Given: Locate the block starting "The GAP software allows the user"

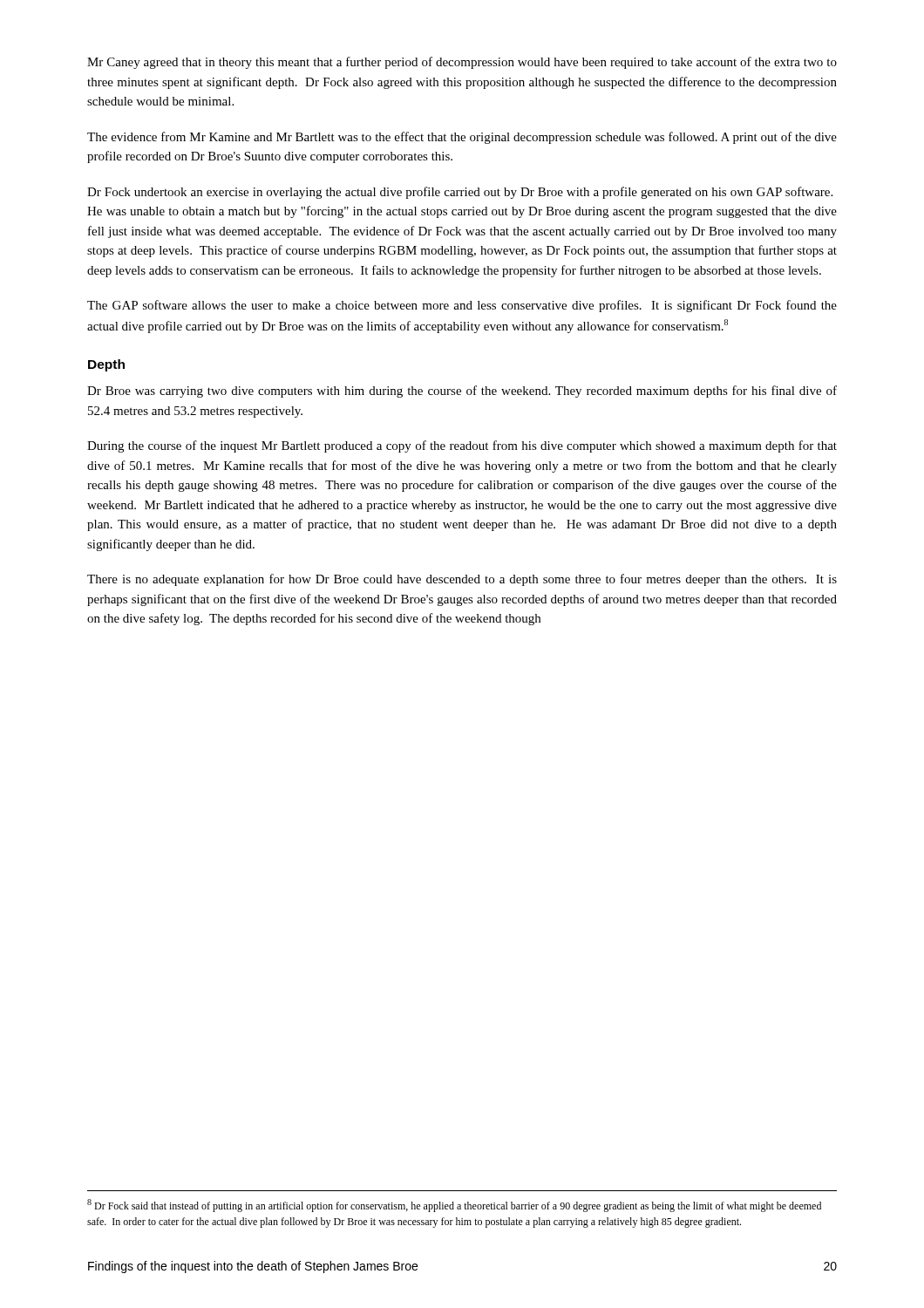Looking at the screenshot, I should point(462,315).
